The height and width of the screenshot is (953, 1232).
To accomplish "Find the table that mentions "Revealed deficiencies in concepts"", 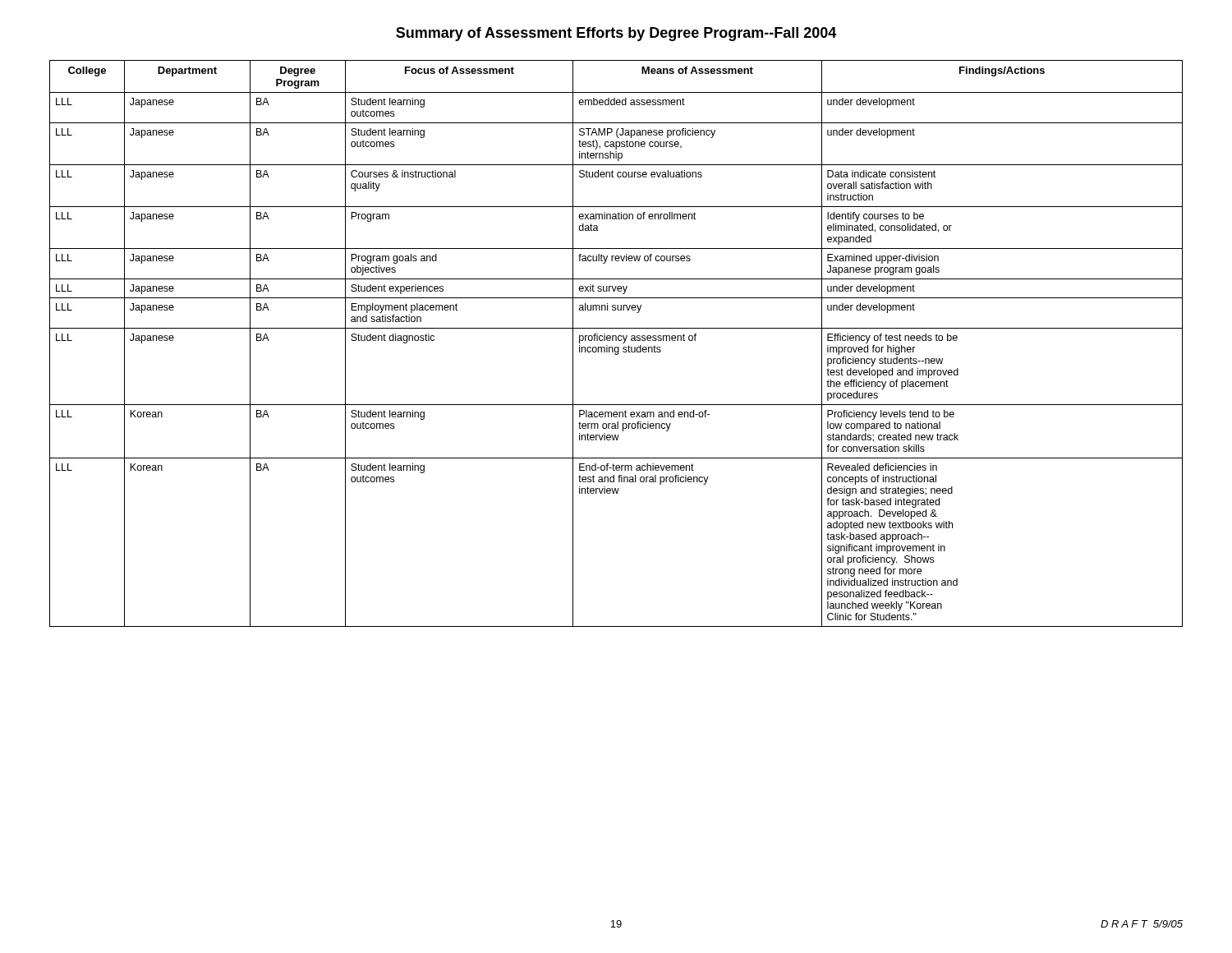I will click(x=616, y=343).
